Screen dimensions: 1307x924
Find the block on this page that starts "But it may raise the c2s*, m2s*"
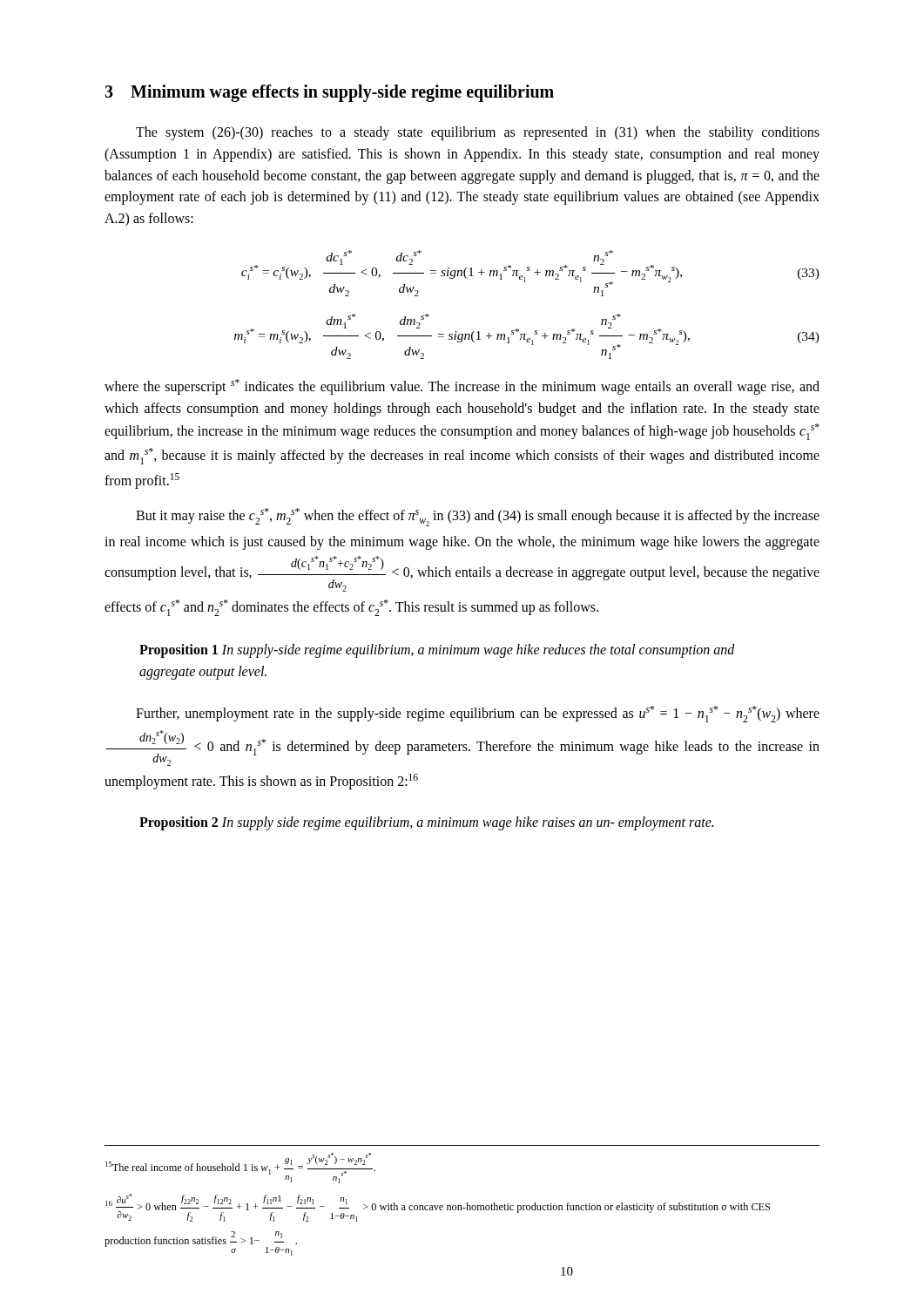tap(462, 562)
